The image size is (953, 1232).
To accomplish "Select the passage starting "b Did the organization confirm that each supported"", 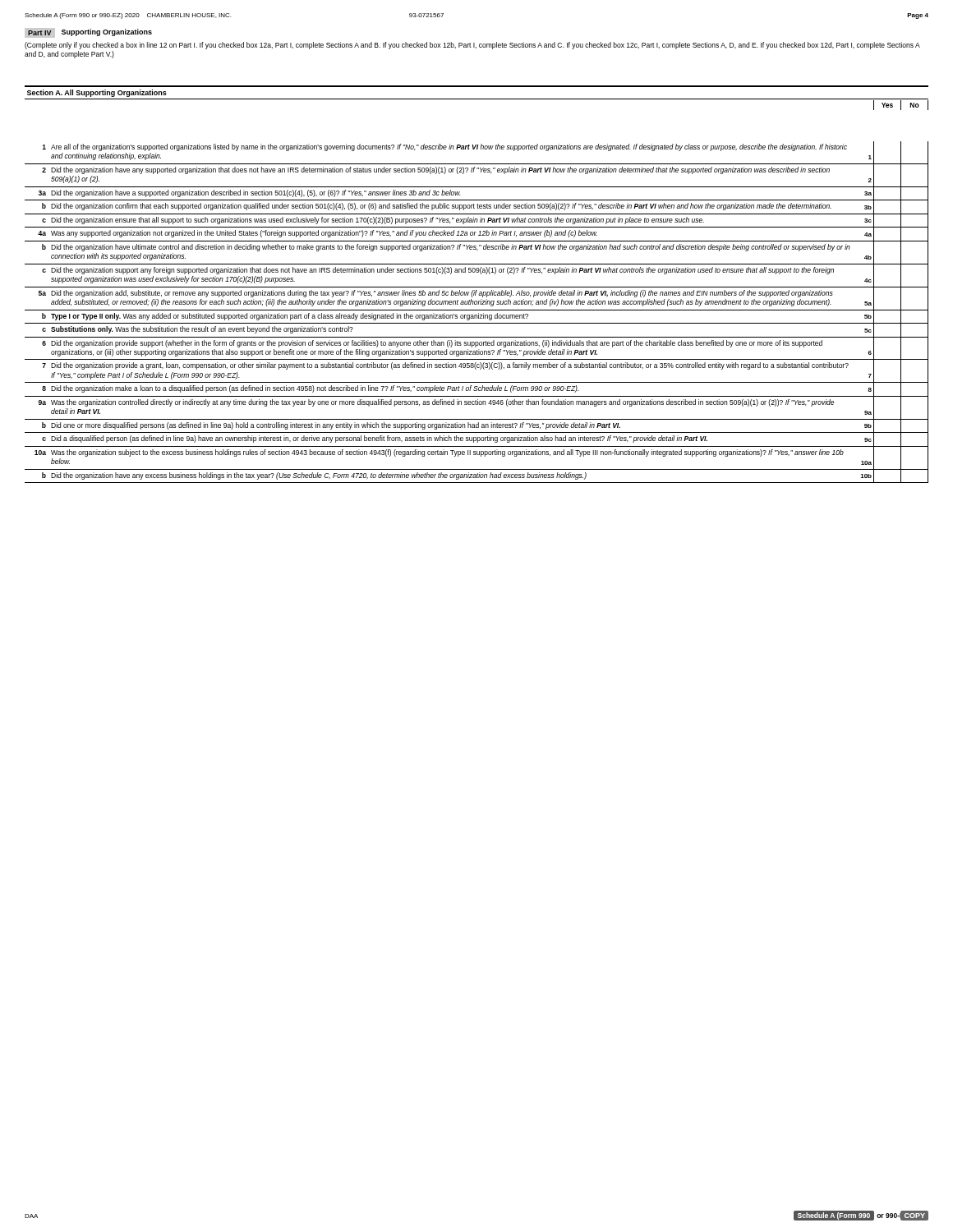I will click(x=476, y=207).
